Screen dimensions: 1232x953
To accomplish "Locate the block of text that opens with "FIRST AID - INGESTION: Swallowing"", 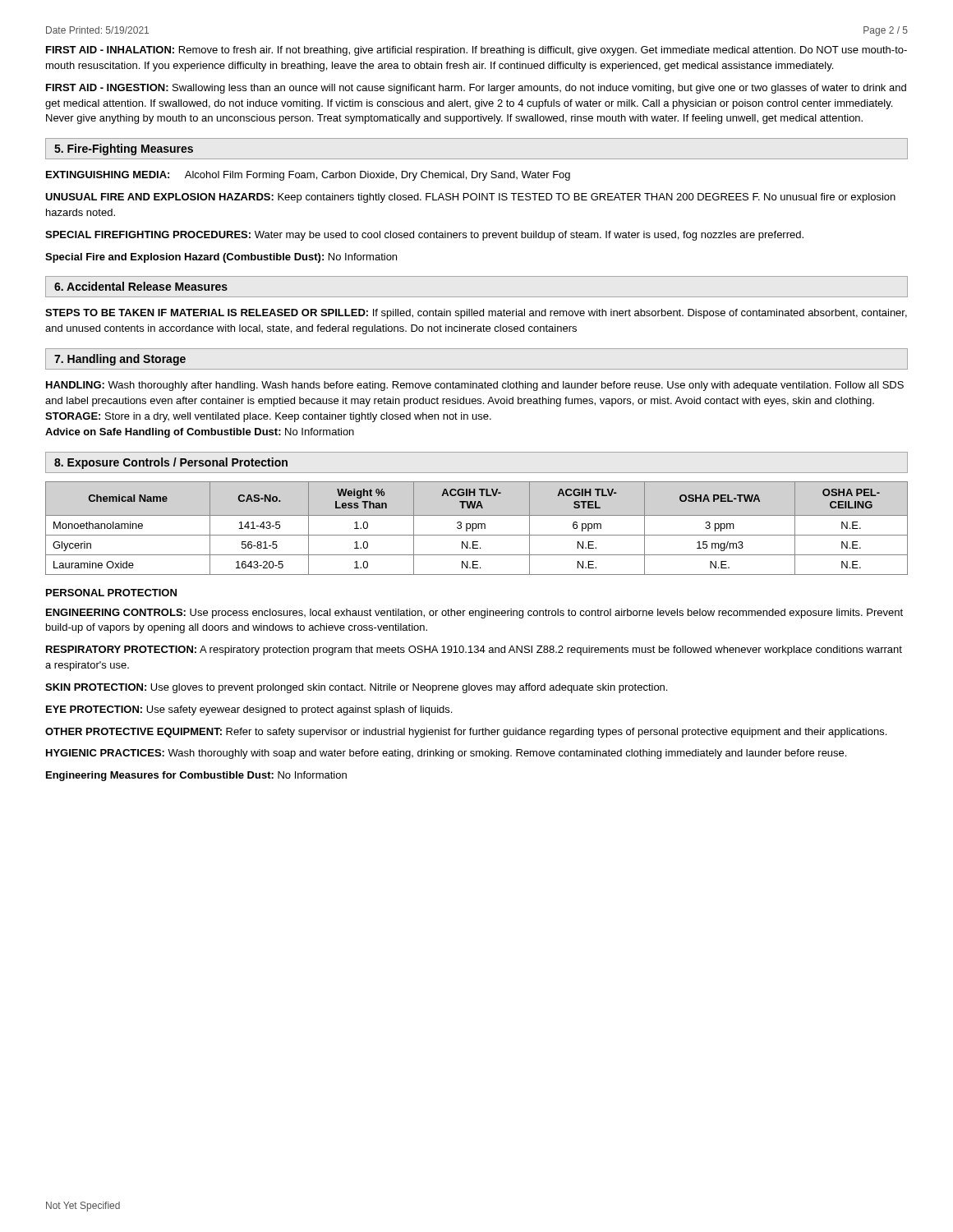I will 476,103.
